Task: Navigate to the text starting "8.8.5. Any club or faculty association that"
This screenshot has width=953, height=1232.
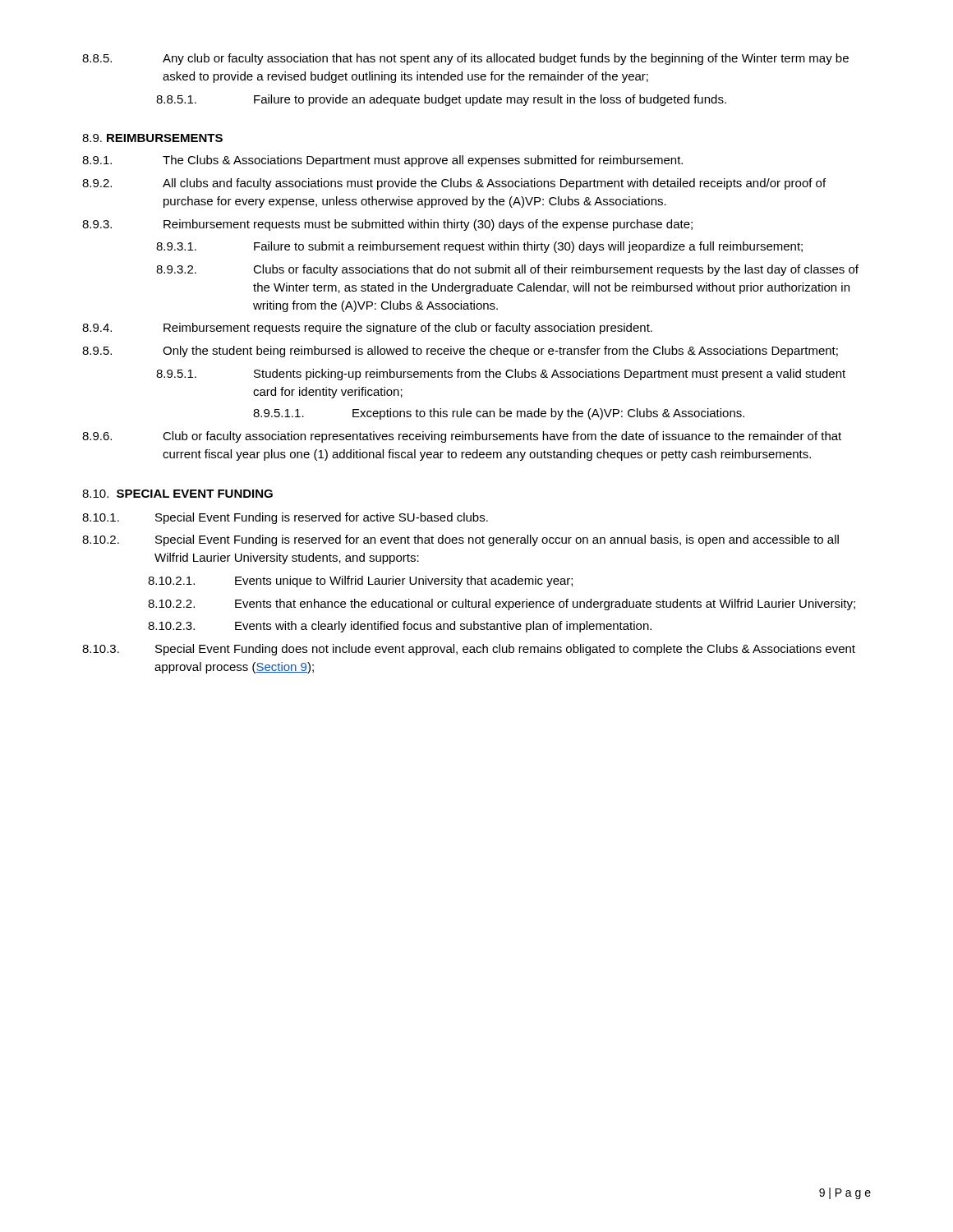Action: click(x=476, y=67)
